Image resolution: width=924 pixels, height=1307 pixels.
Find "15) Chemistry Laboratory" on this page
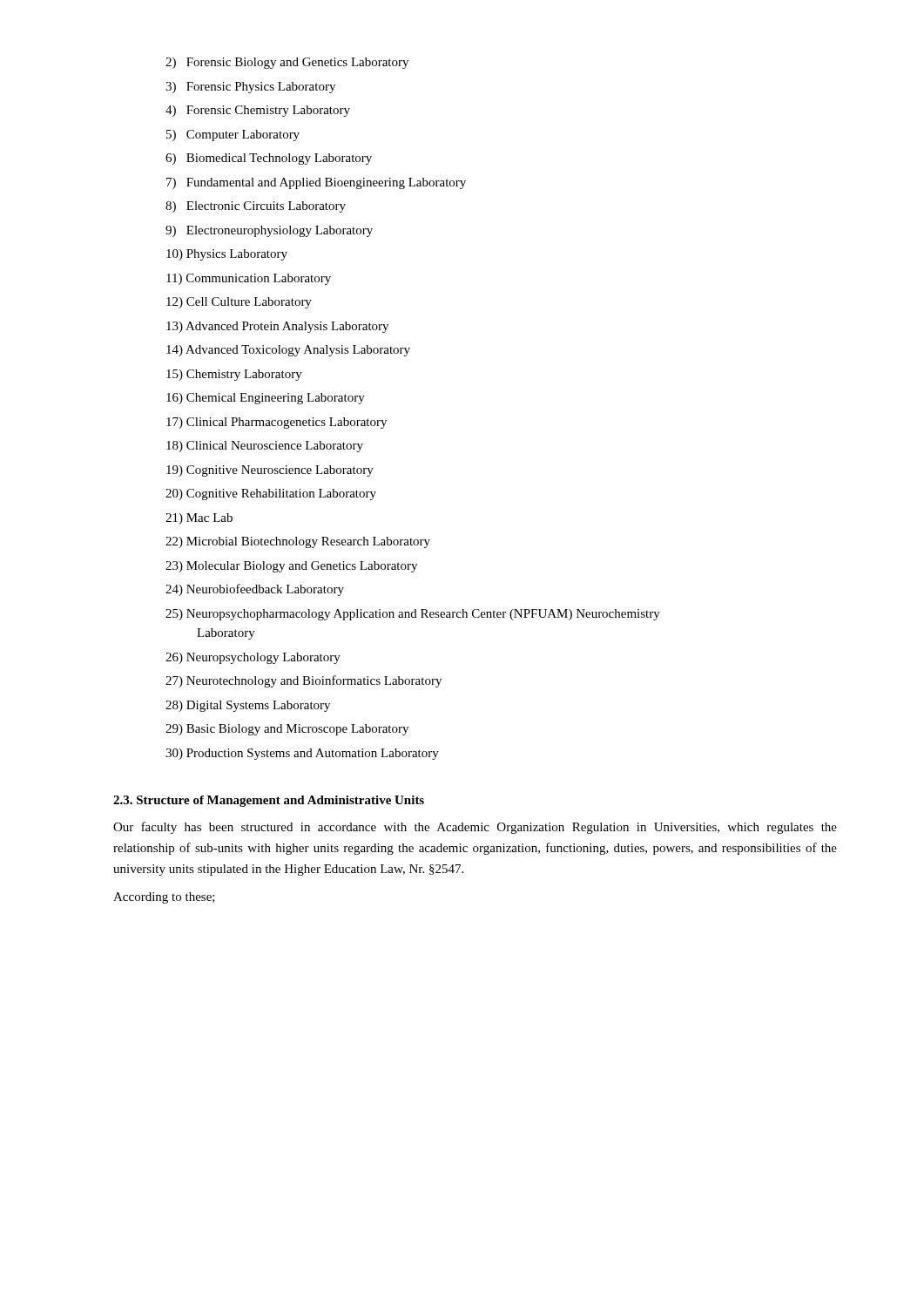[x=234, y=373]
